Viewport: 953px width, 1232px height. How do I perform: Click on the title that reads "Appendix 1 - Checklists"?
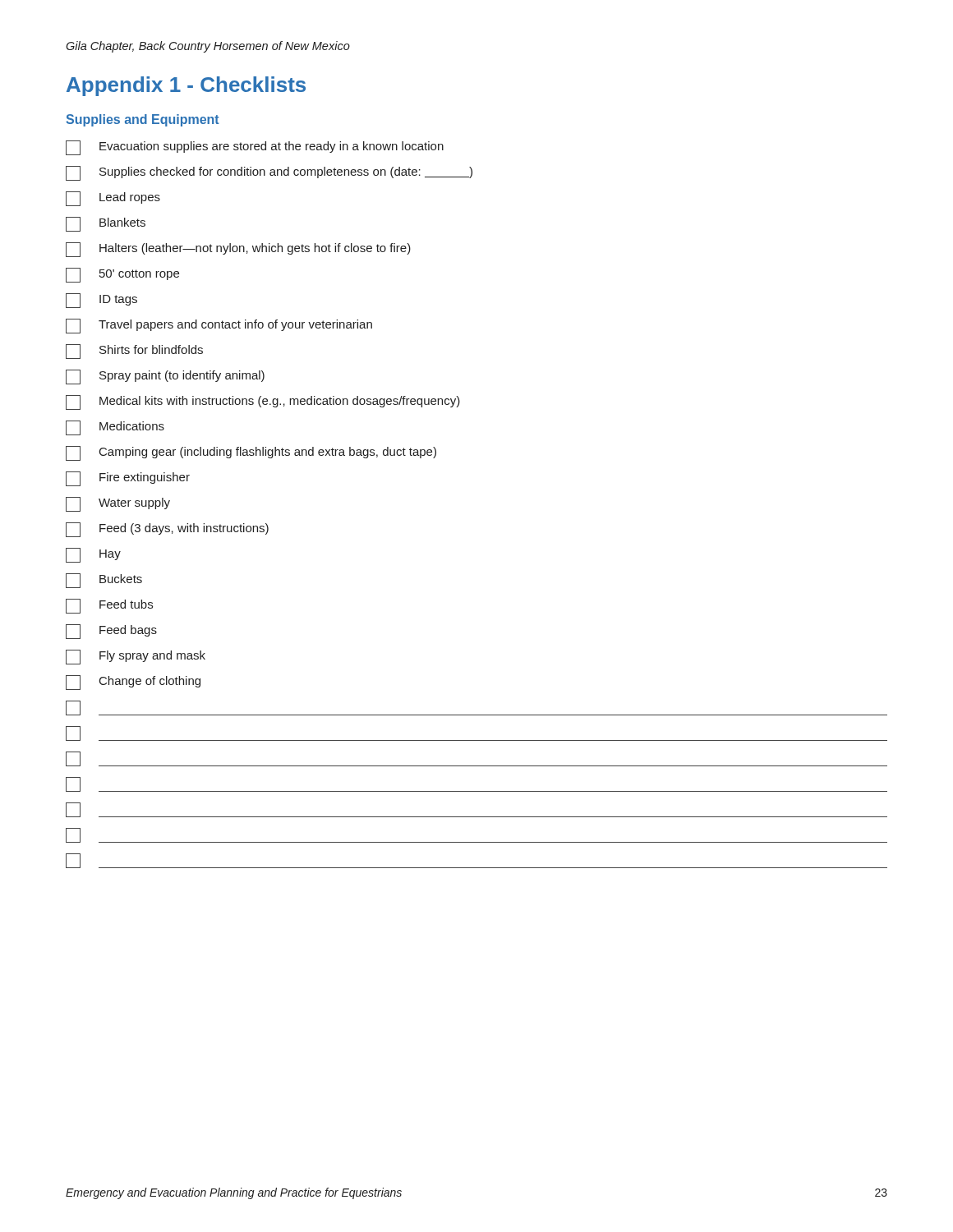186,85
